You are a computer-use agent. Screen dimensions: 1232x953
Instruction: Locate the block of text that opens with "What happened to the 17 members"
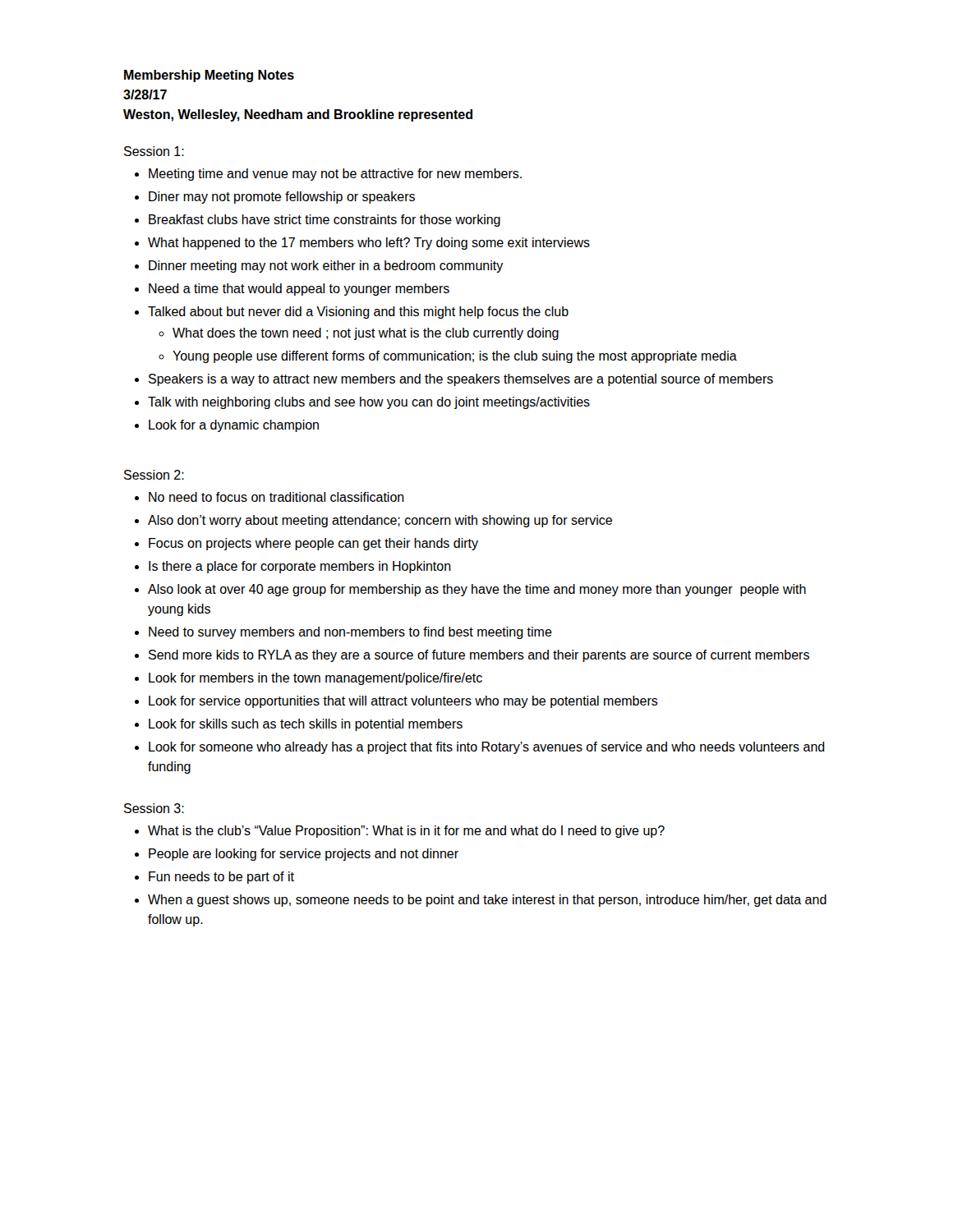point(489,243)
